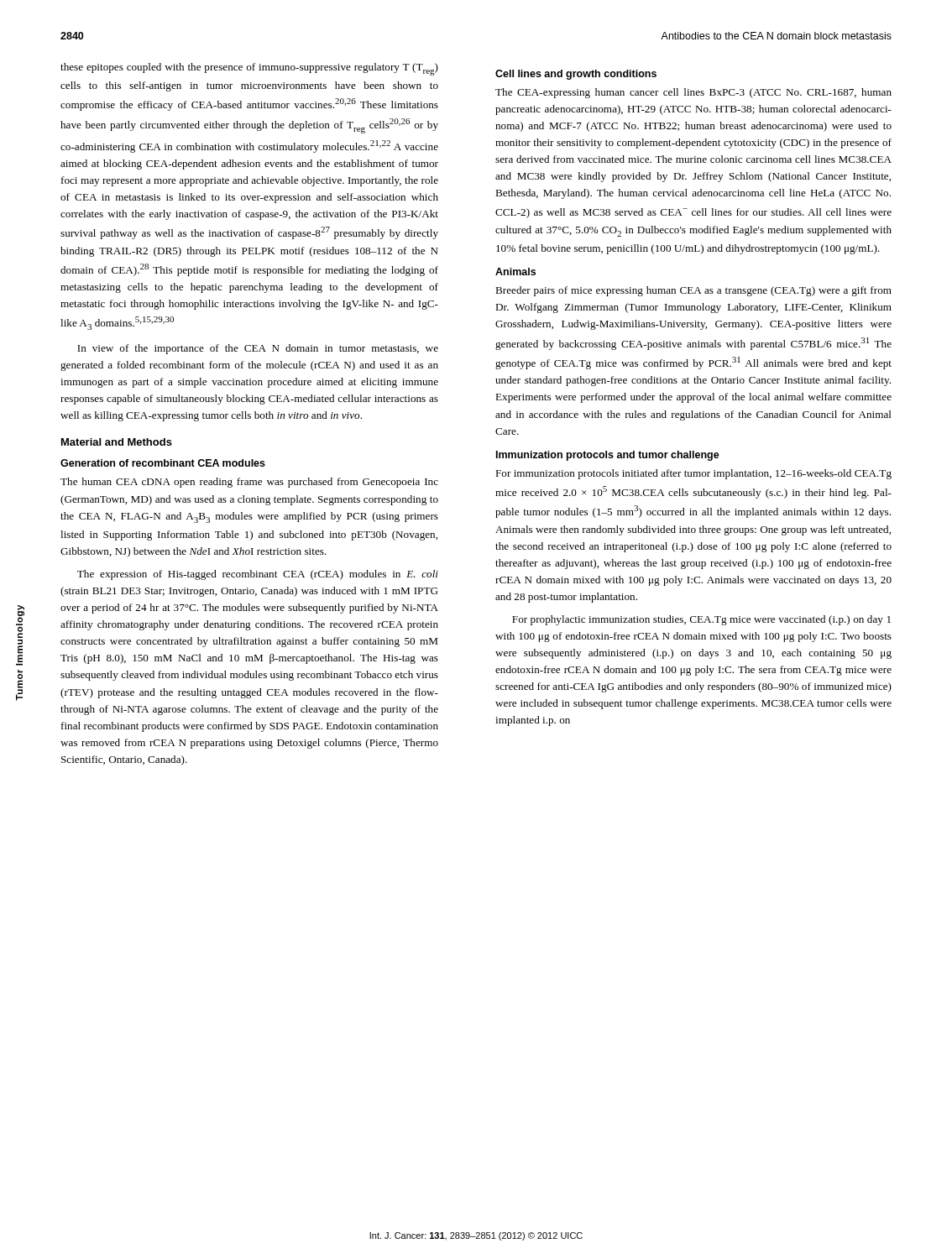Select the block starting "For prophylactic immunization studies, CEA.Tg mice were vaccinated"

tap(693, 670)
